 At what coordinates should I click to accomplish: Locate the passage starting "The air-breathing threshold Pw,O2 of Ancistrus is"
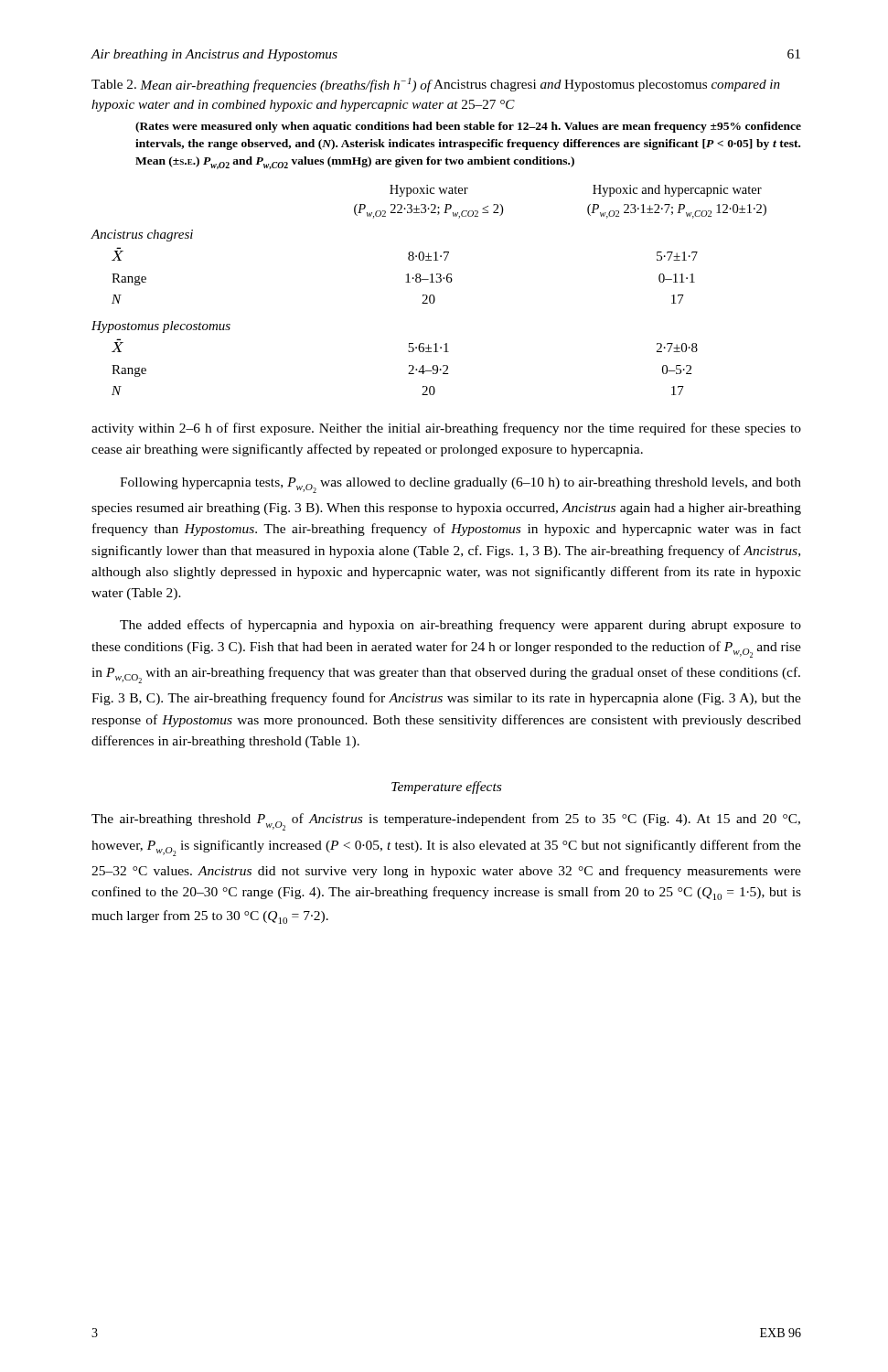[446, 868]
